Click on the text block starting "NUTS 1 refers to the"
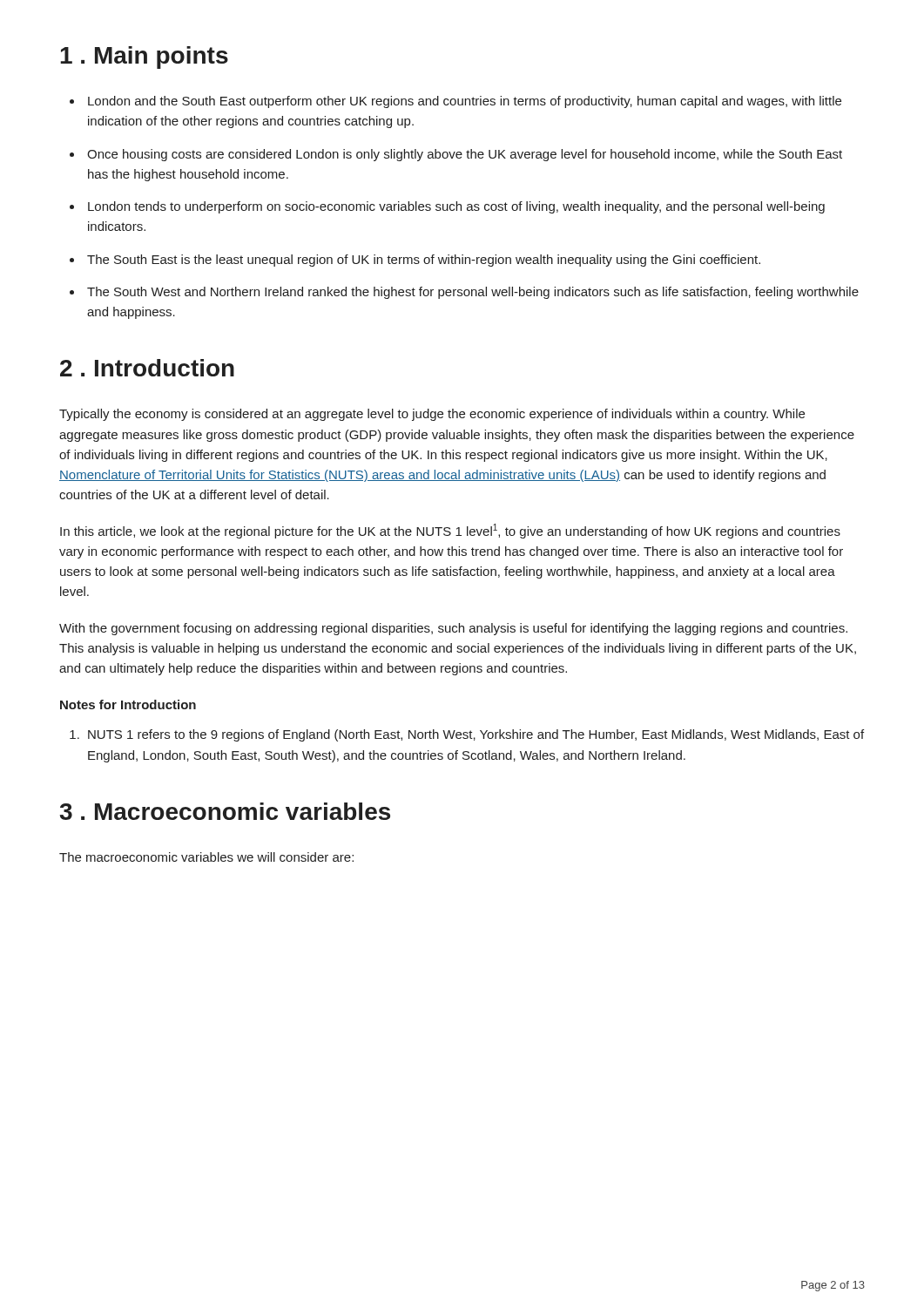This screenshot has height=1307, width=924. pyautogui.click(x=462, y=745)
